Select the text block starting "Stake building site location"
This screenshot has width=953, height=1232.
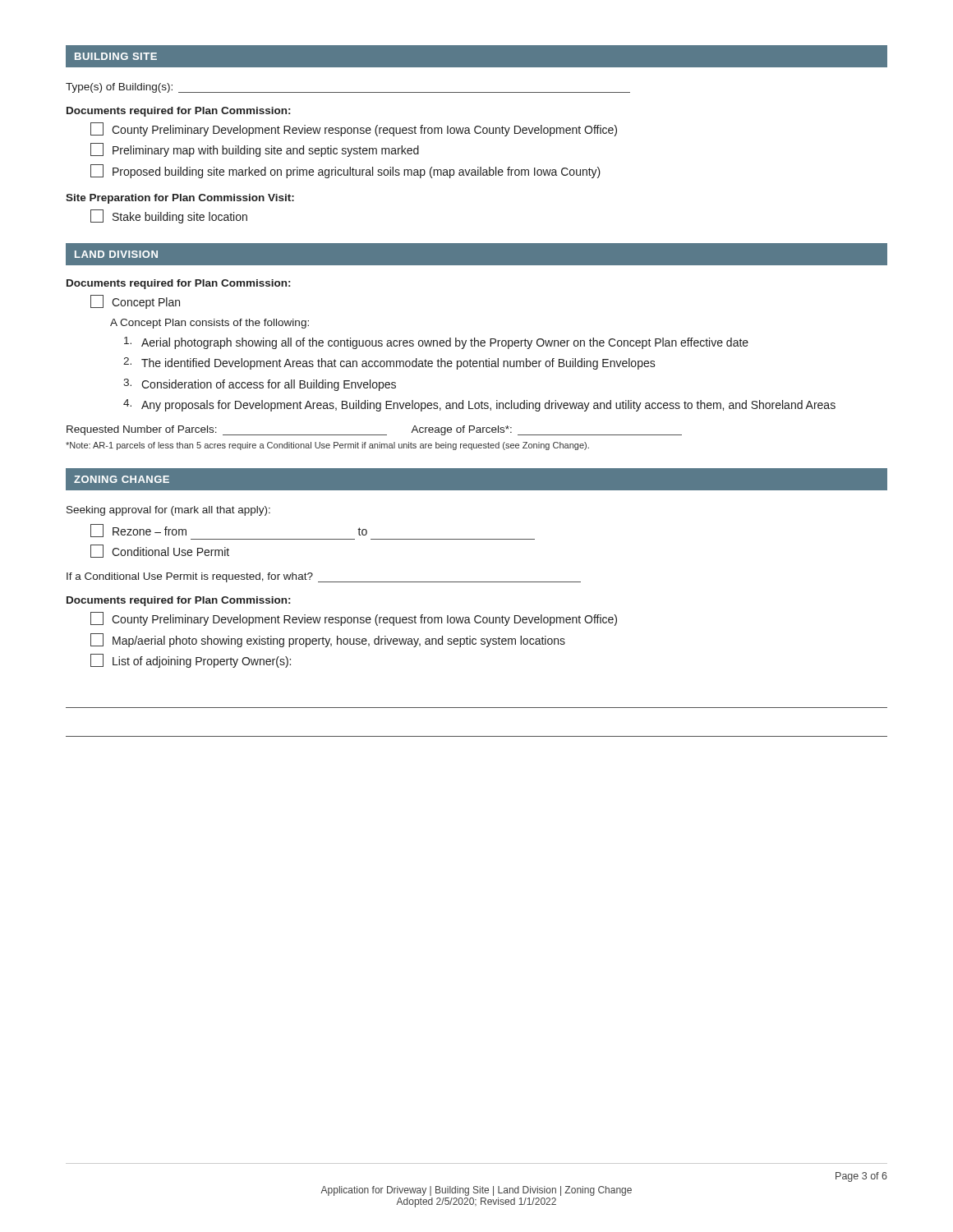pos(169,216)
